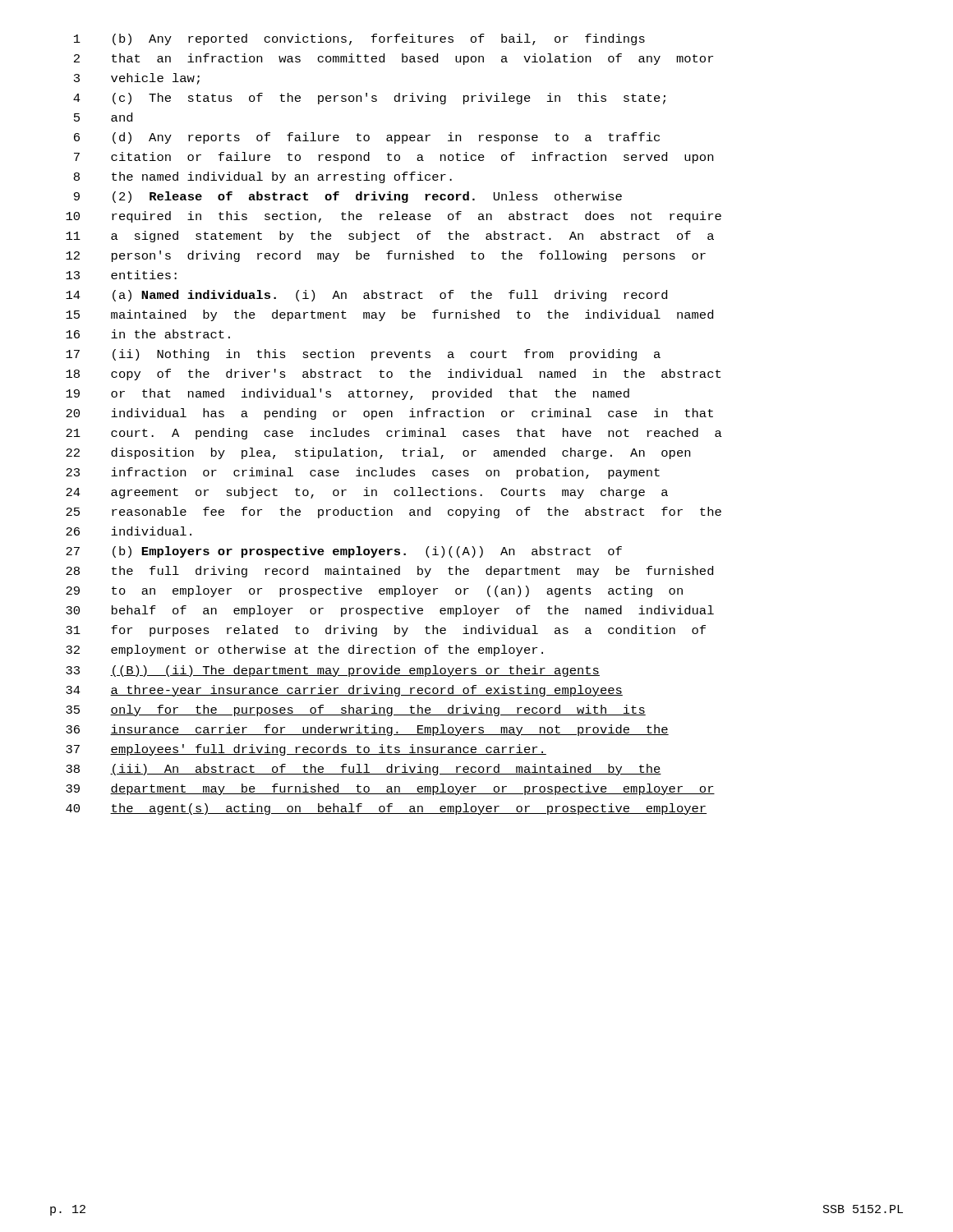Find the element starting "10 required in this section,"
Image resolution: width=953 pixels, height=1232 pixels.
tap(476, 217)
